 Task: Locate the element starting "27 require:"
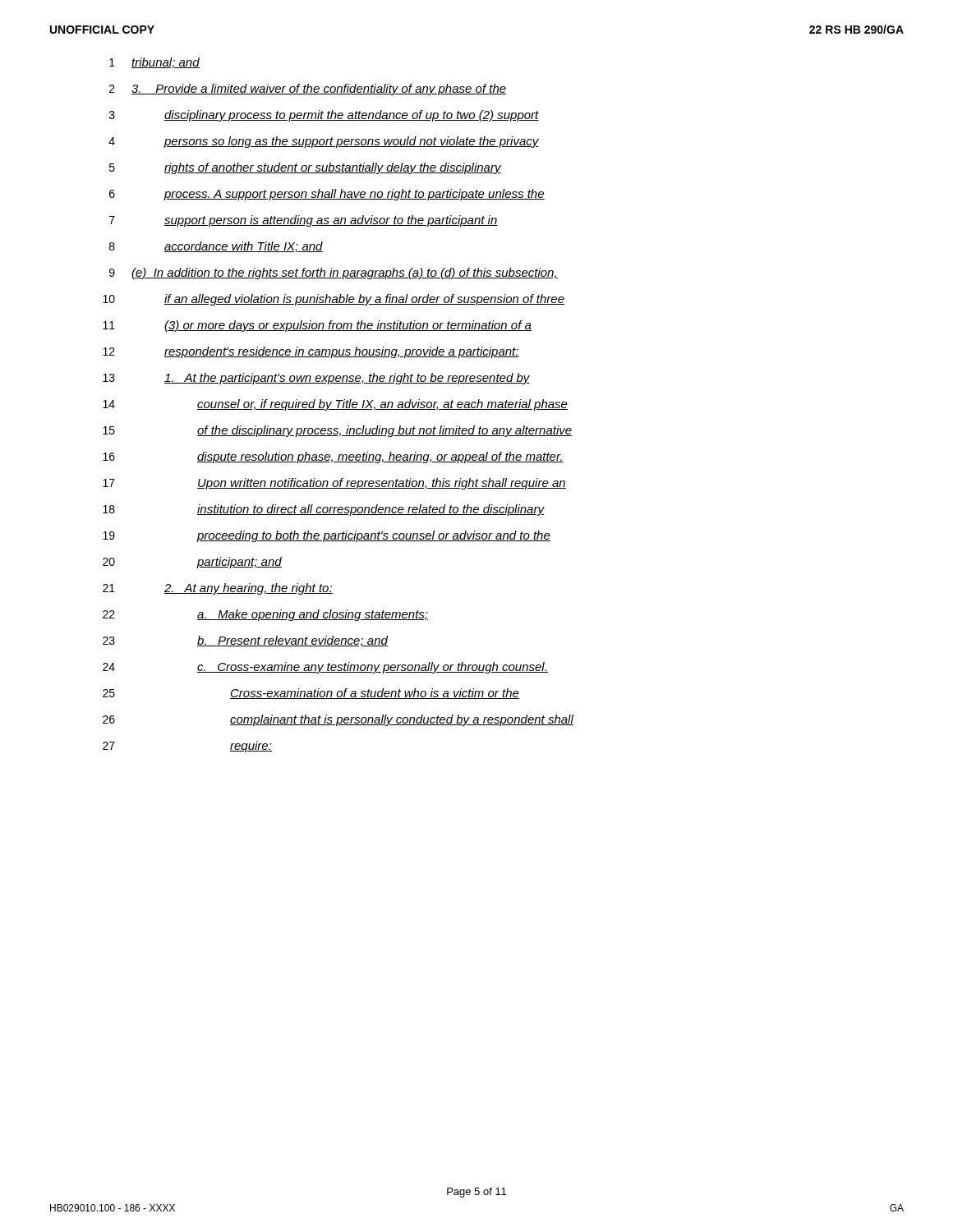coord(106,746)
